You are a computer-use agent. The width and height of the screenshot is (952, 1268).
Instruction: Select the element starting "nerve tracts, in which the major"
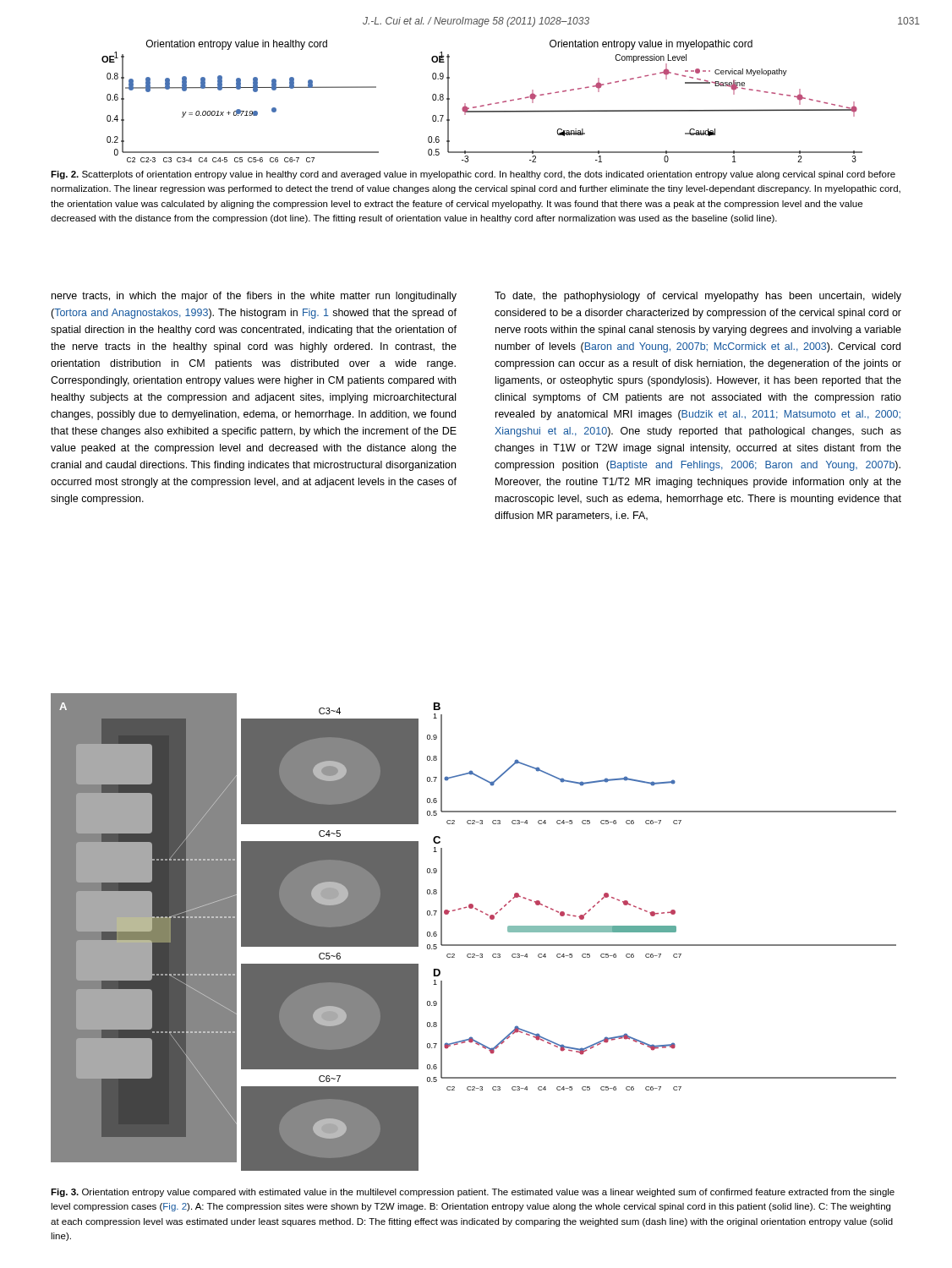click(x=254, y=397)
